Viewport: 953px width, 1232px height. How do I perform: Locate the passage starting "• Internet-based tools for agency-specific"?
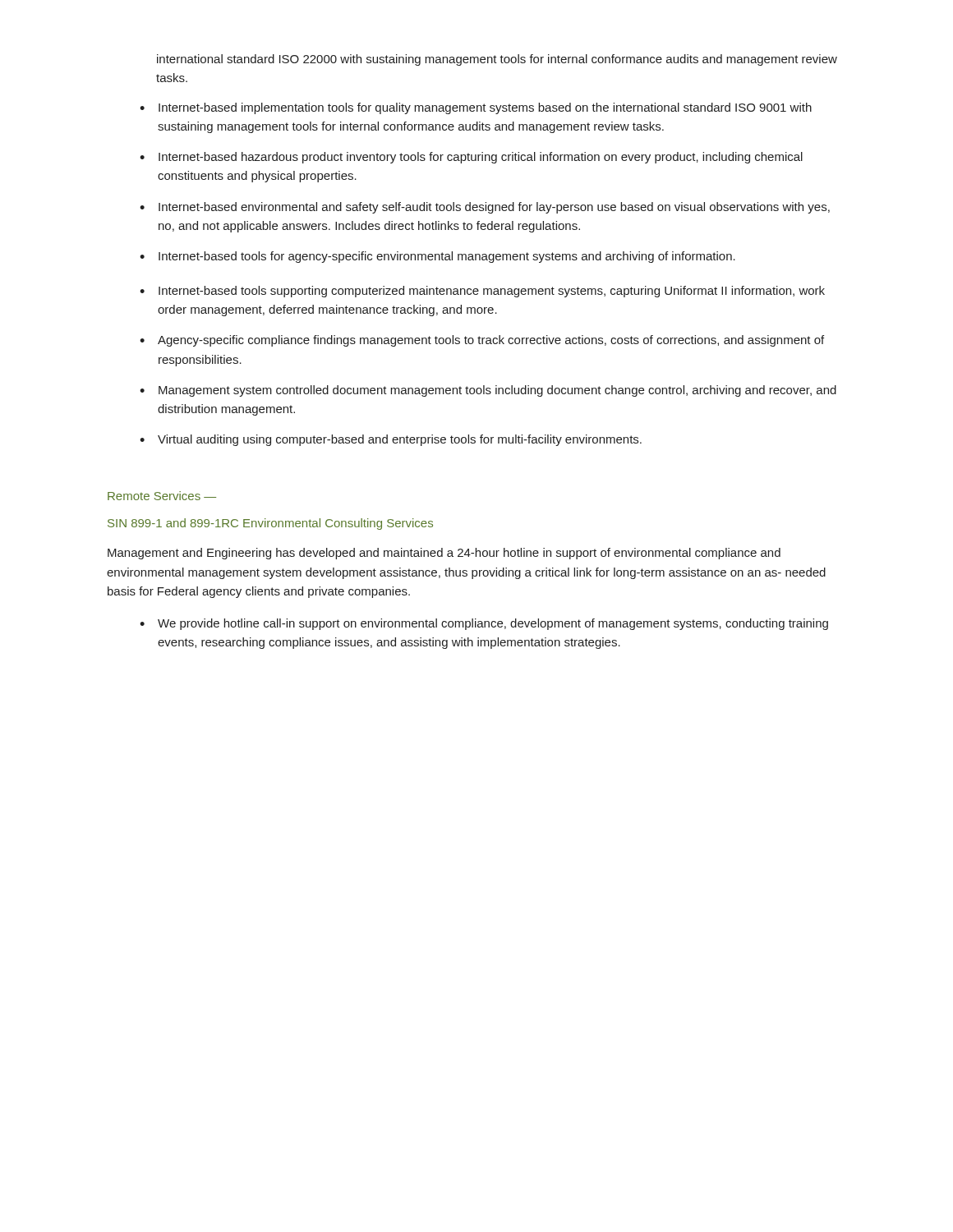[493, 258]
